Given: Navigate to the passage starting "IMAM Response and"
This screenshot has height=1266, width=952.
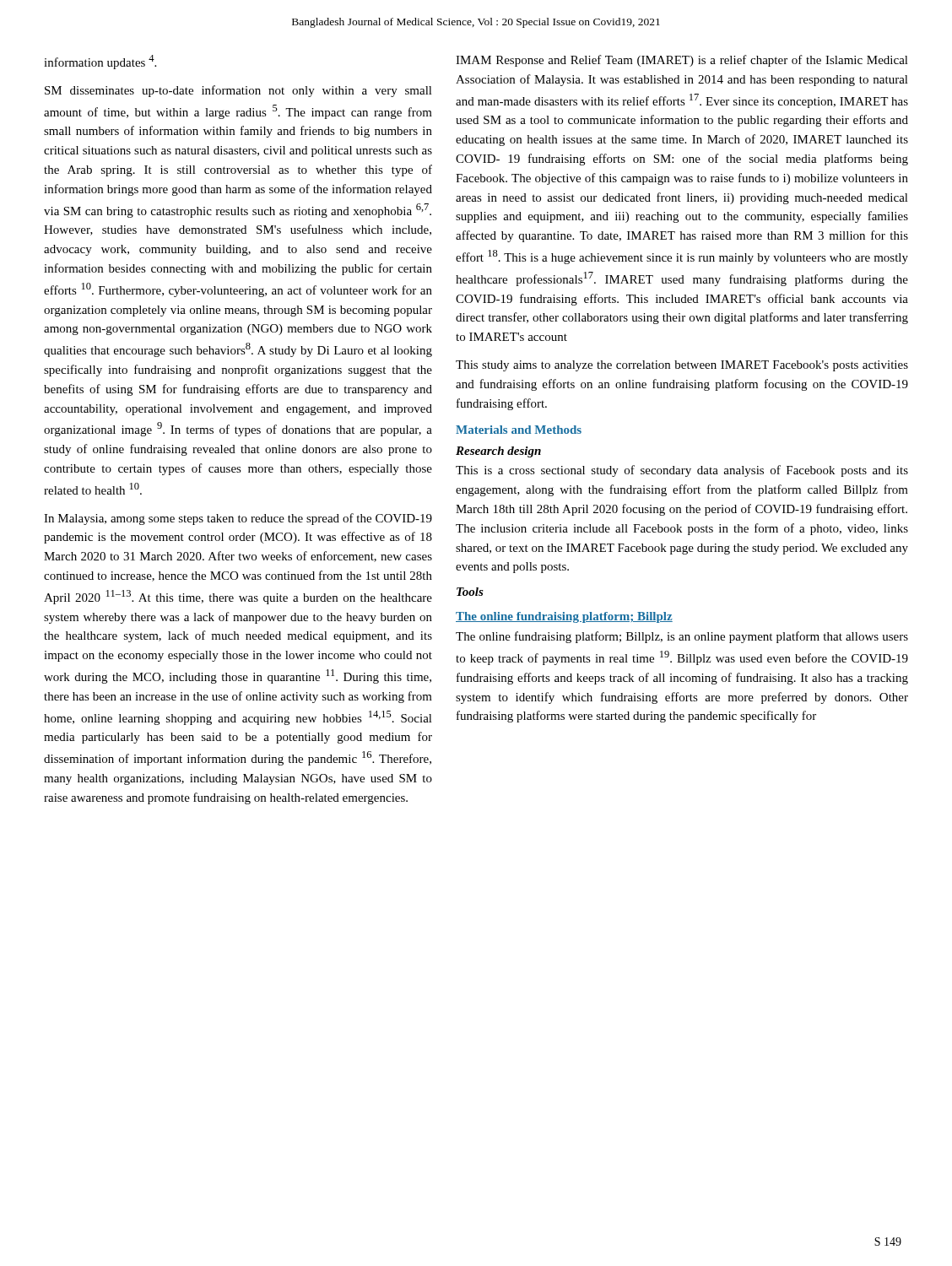Looking at the screenshot, I should pos(682,198).
